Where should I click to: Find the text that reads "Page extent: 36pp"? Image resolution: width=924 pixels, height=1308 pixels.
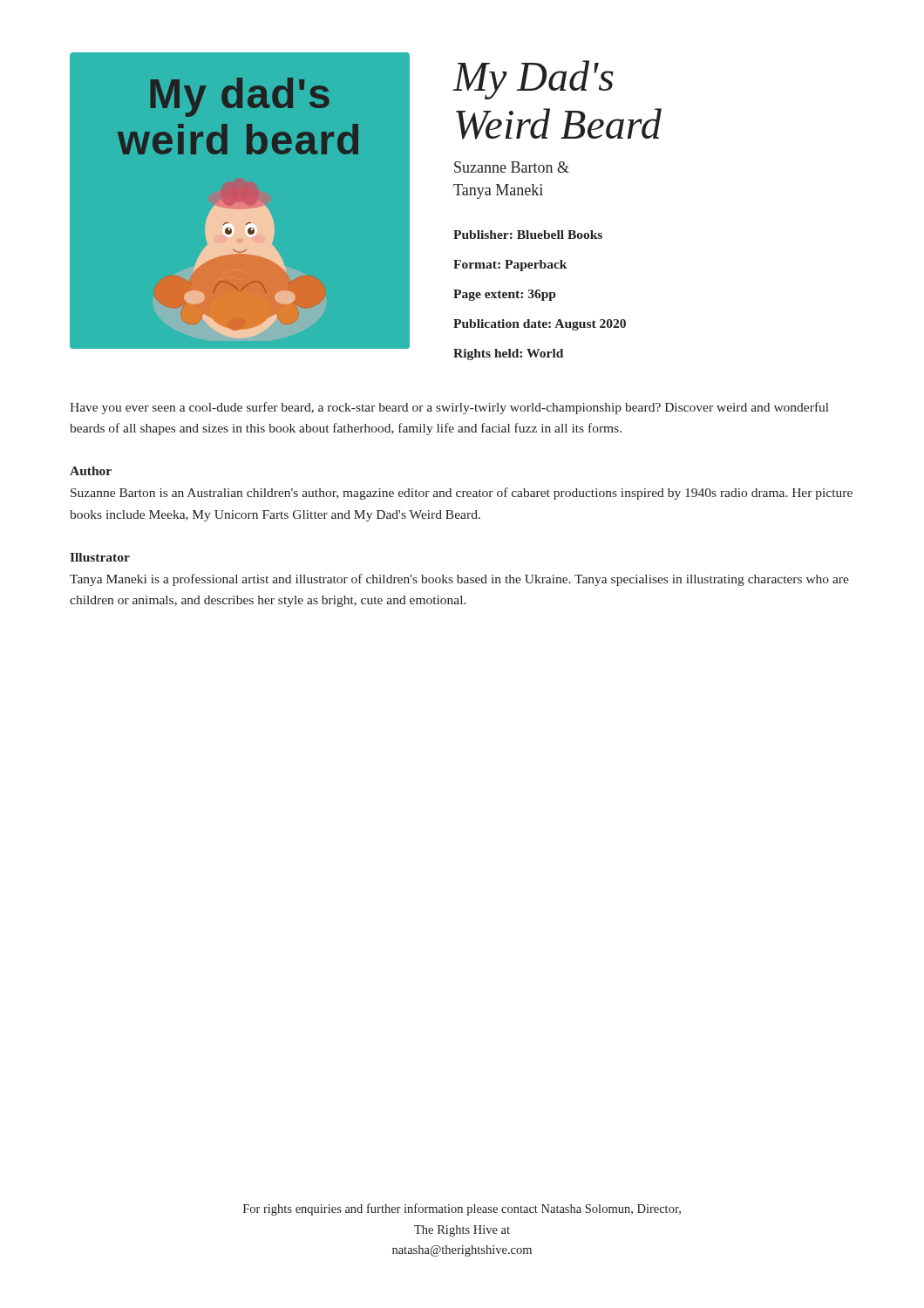505,293
